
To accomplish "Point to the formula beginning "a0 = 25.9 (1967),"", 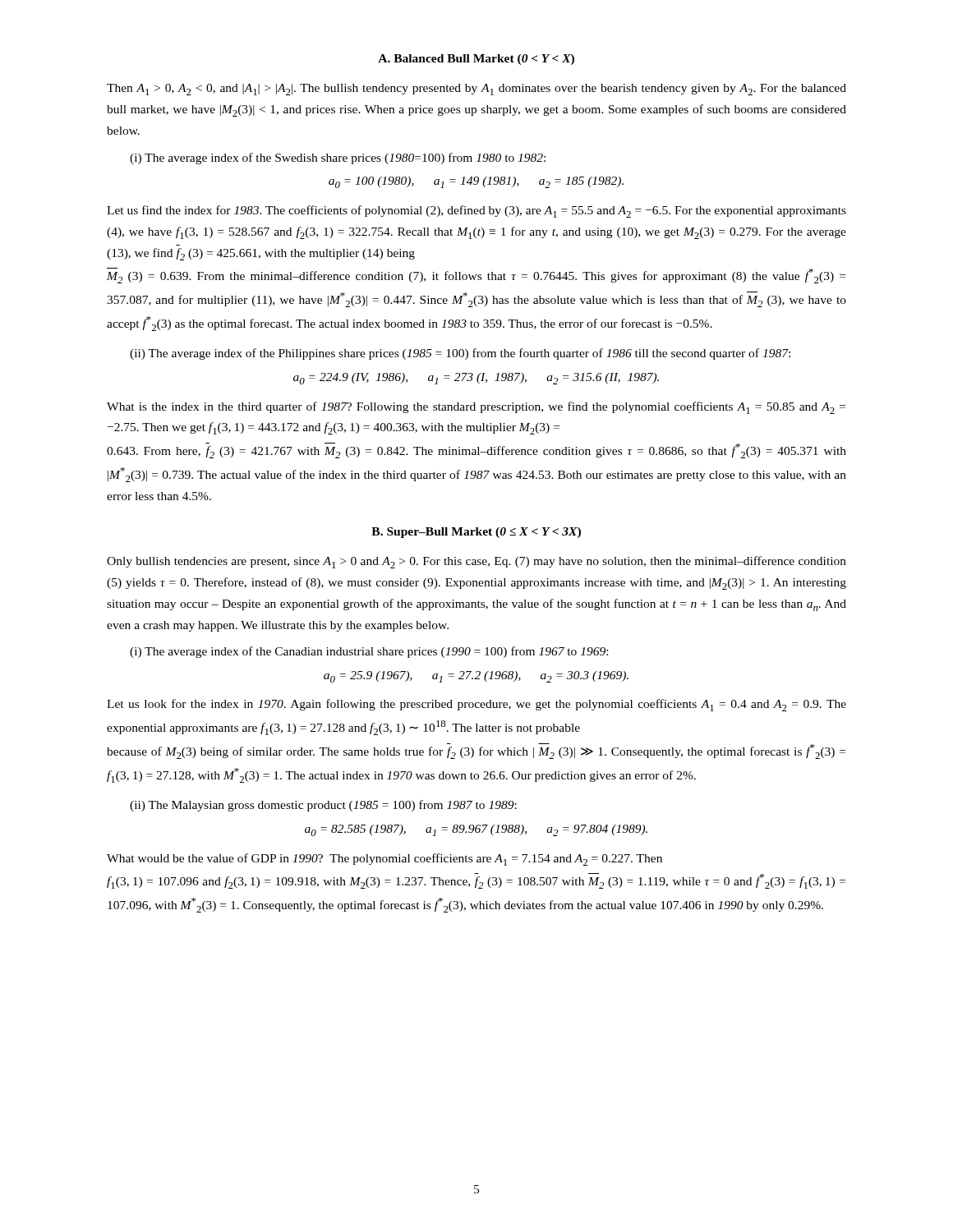I will 476,676.
